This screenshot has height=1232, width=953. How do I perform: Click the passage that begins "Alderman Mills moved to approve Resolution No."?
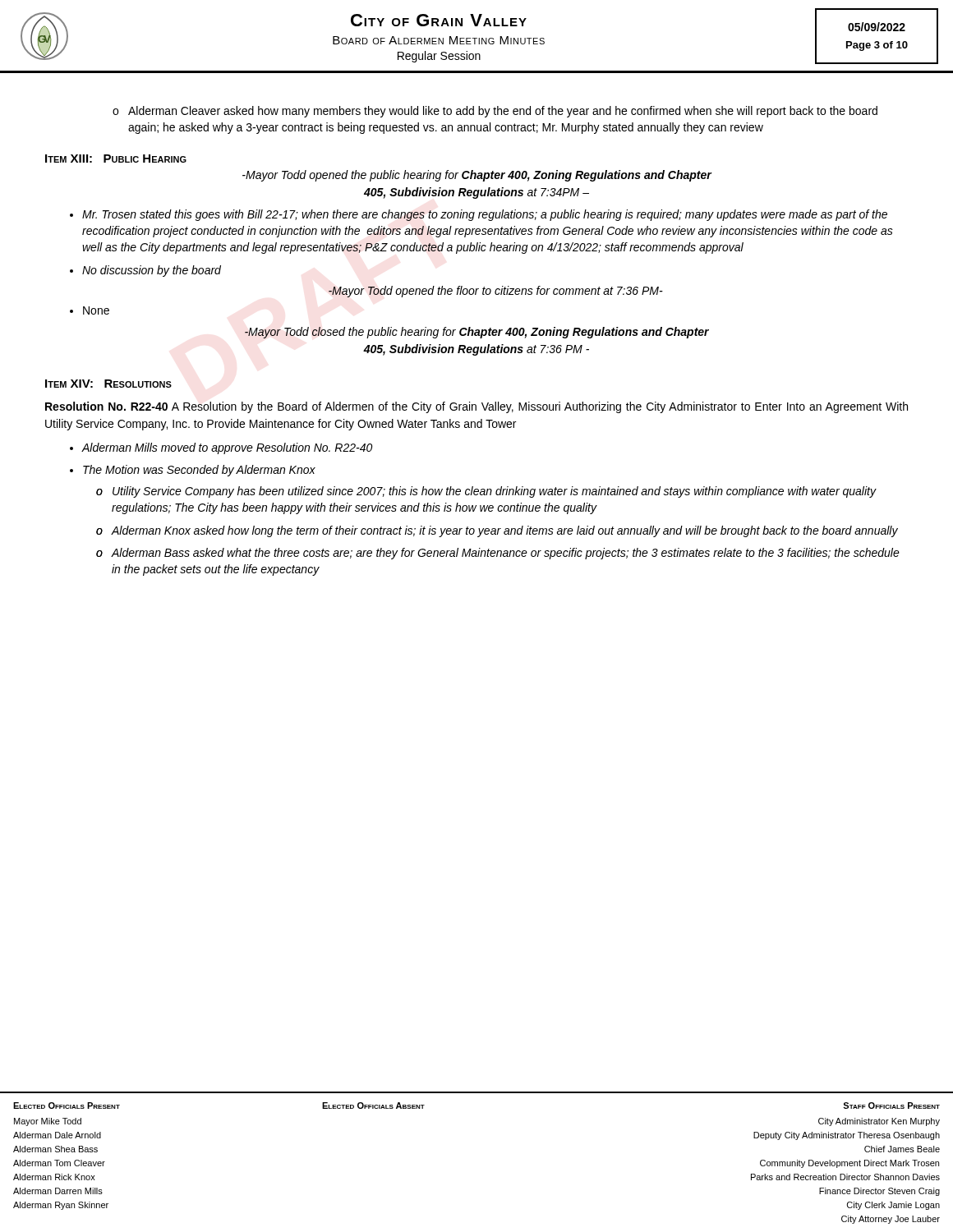(227, 448)
